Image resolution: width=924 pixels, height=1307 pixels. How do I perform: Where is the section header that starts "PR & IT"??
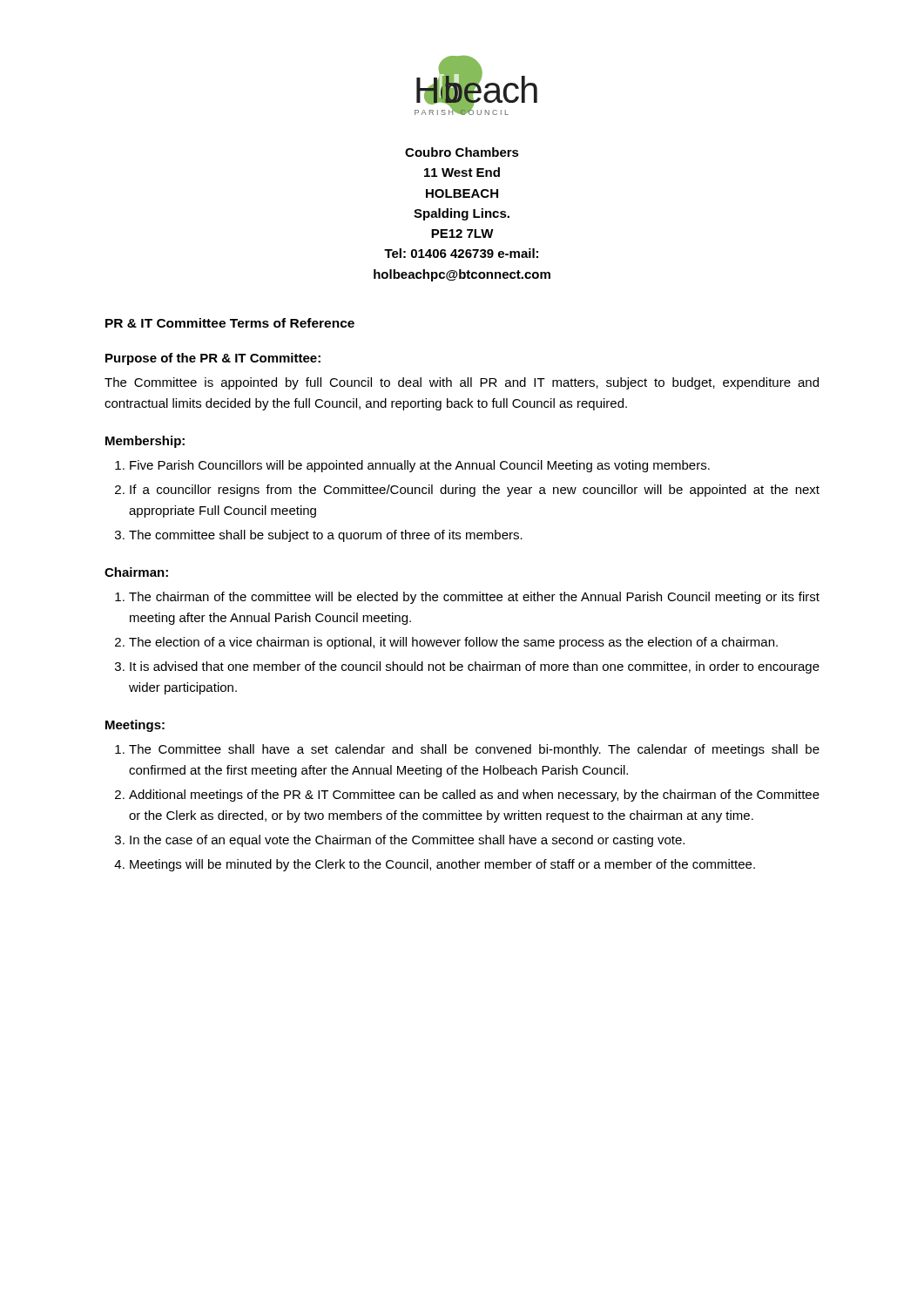pyautogui.click(x=230, y=323)
